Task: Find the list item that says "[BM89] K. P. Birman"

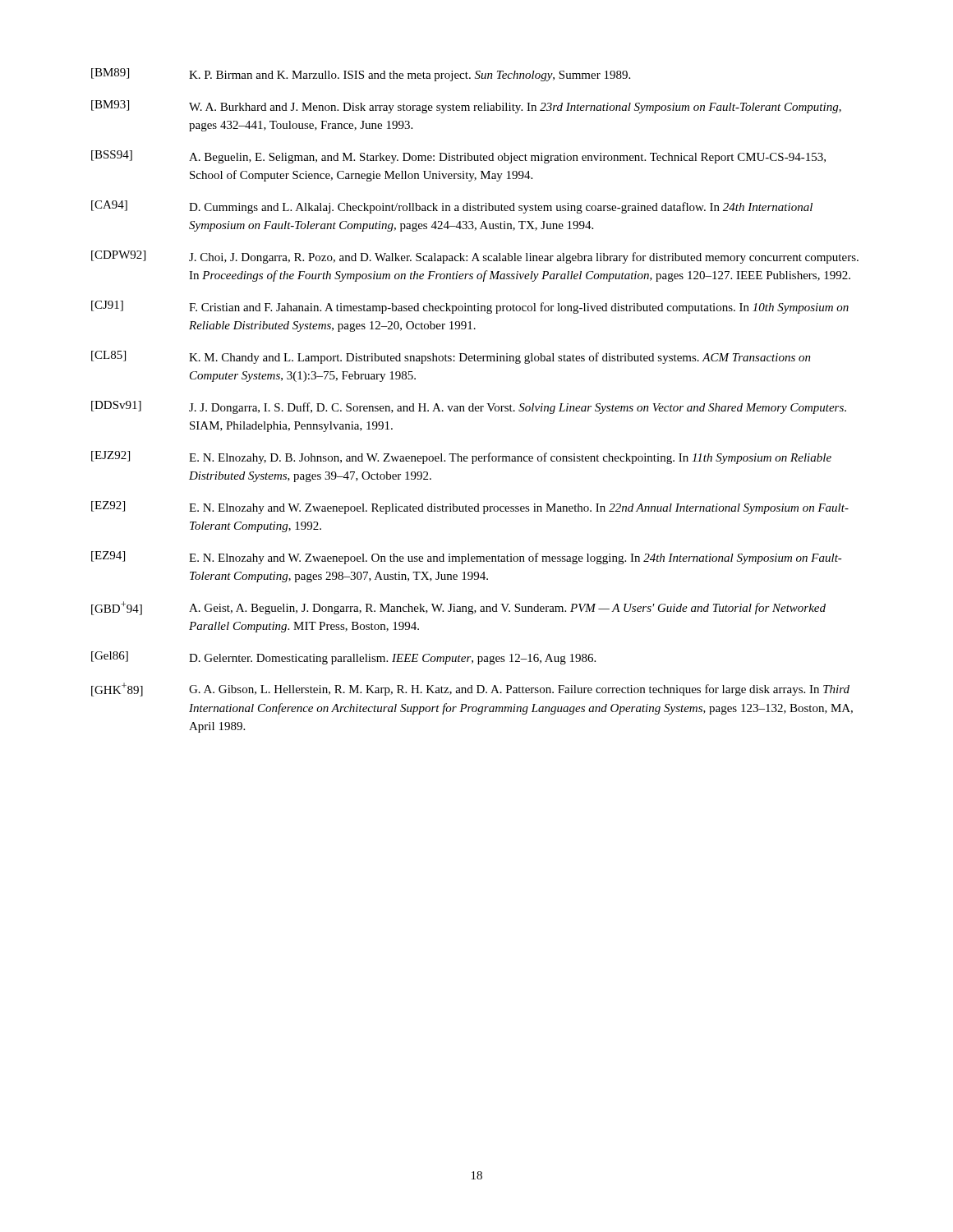Action: [x=476, y=75]
